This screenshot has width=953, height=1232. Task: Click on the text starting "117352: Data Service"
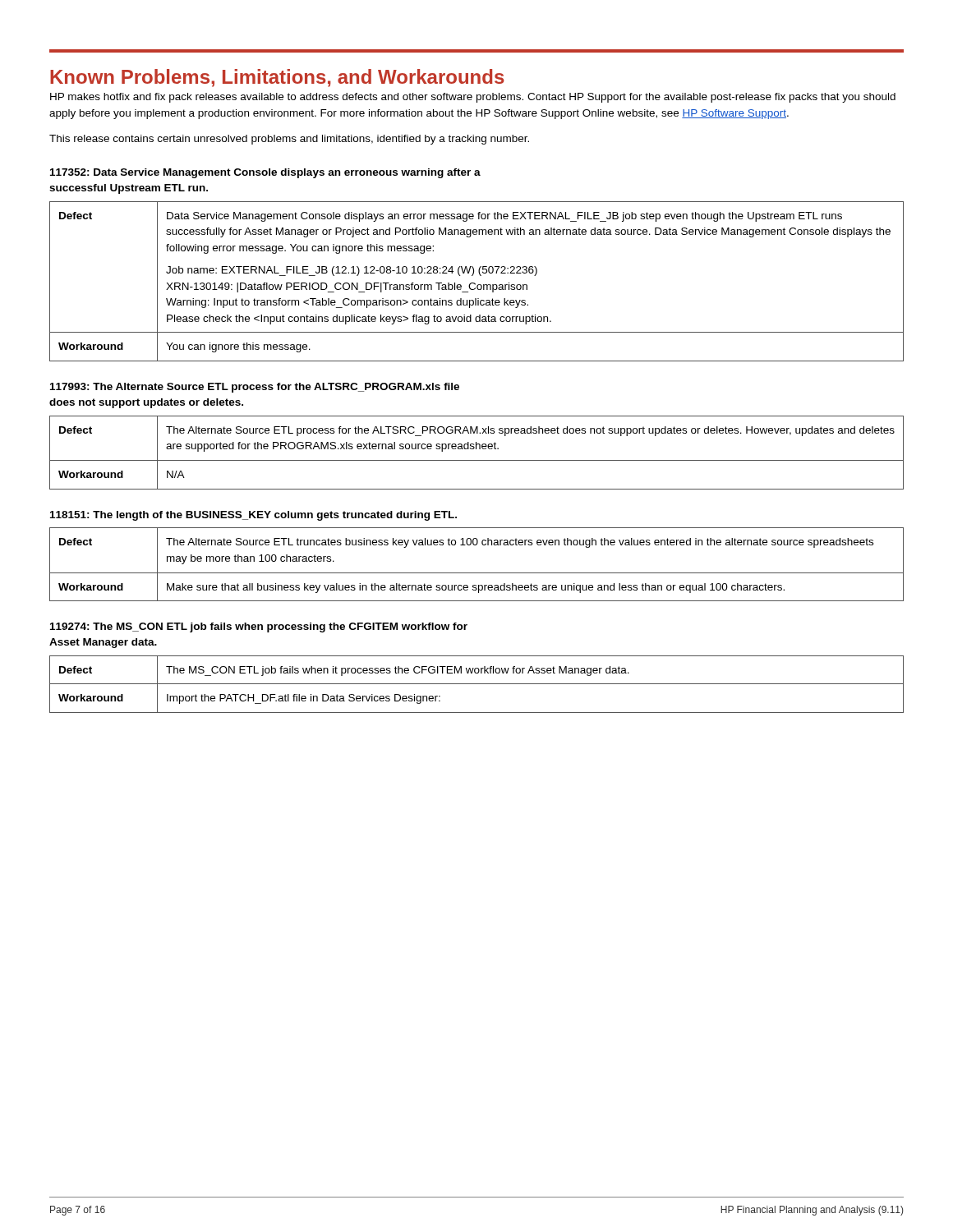(x=265, y=180)
